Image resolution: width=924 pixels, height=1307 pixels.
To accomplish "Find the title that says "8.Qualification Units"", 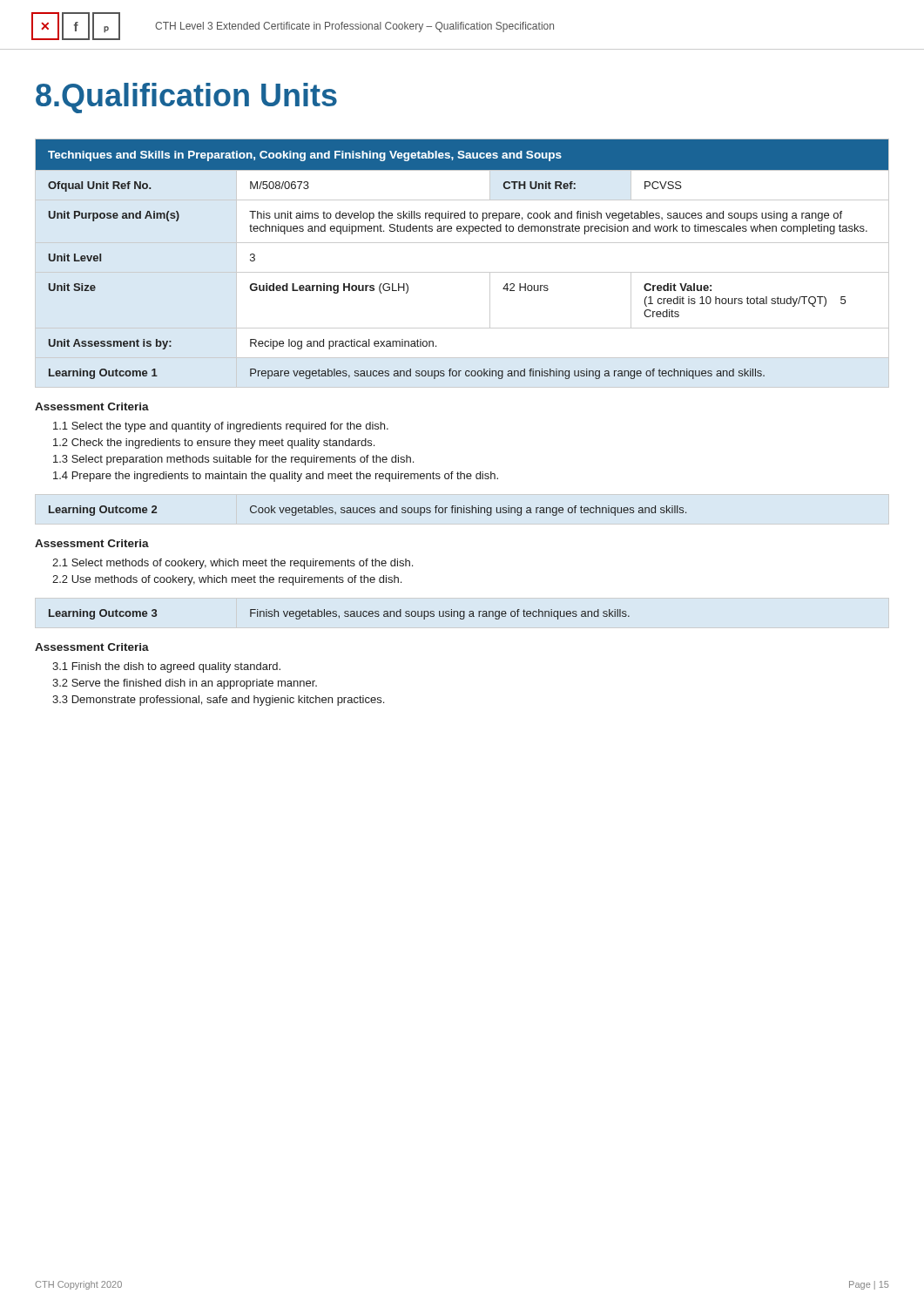I will click(x=186, y=95).
